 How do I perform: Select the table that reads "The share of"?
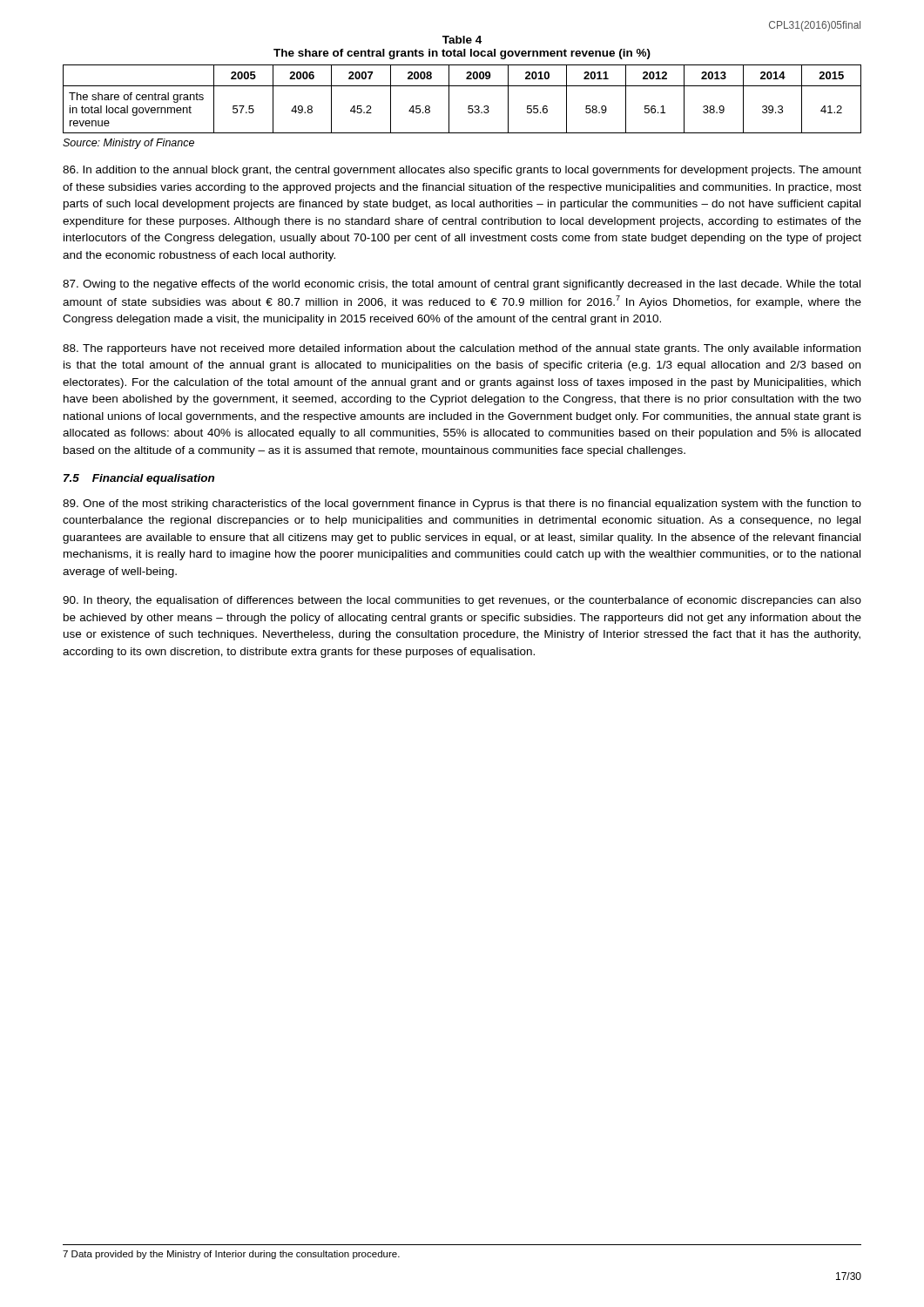pos(462,99)
